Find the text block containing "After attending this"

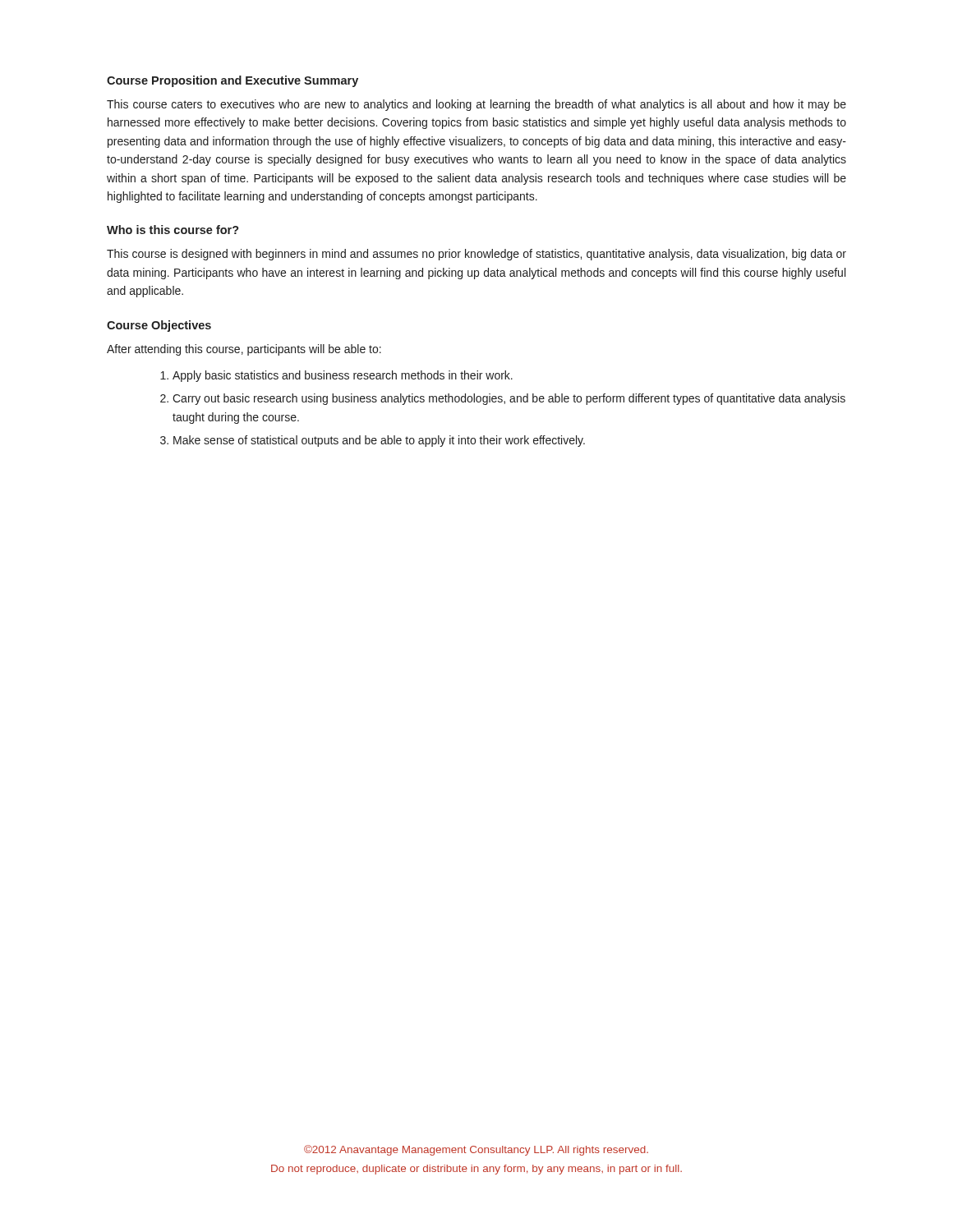pos(244,349)
